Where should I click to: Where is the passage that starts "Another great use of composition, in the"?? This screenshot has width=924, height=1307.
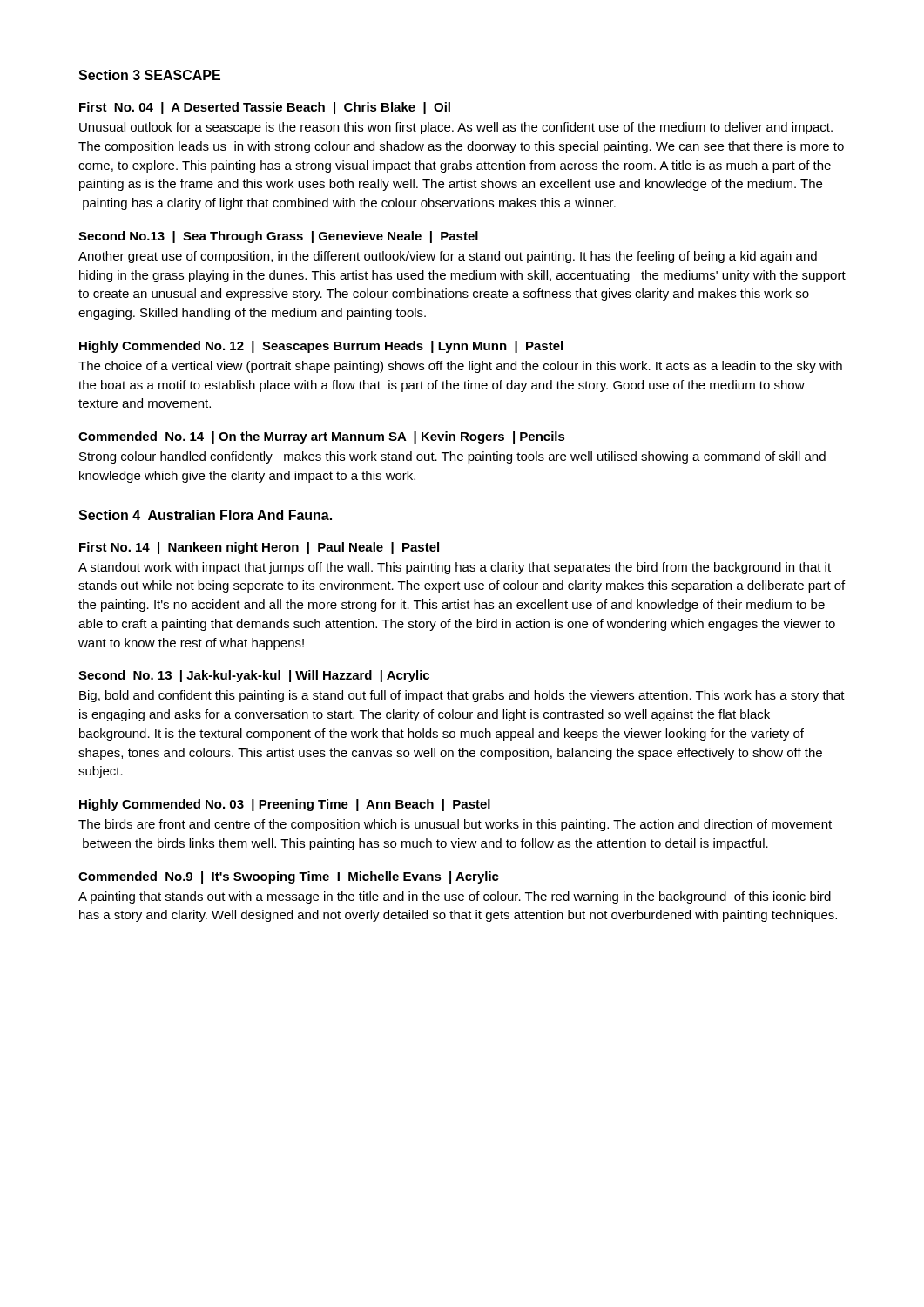[462, 284]
